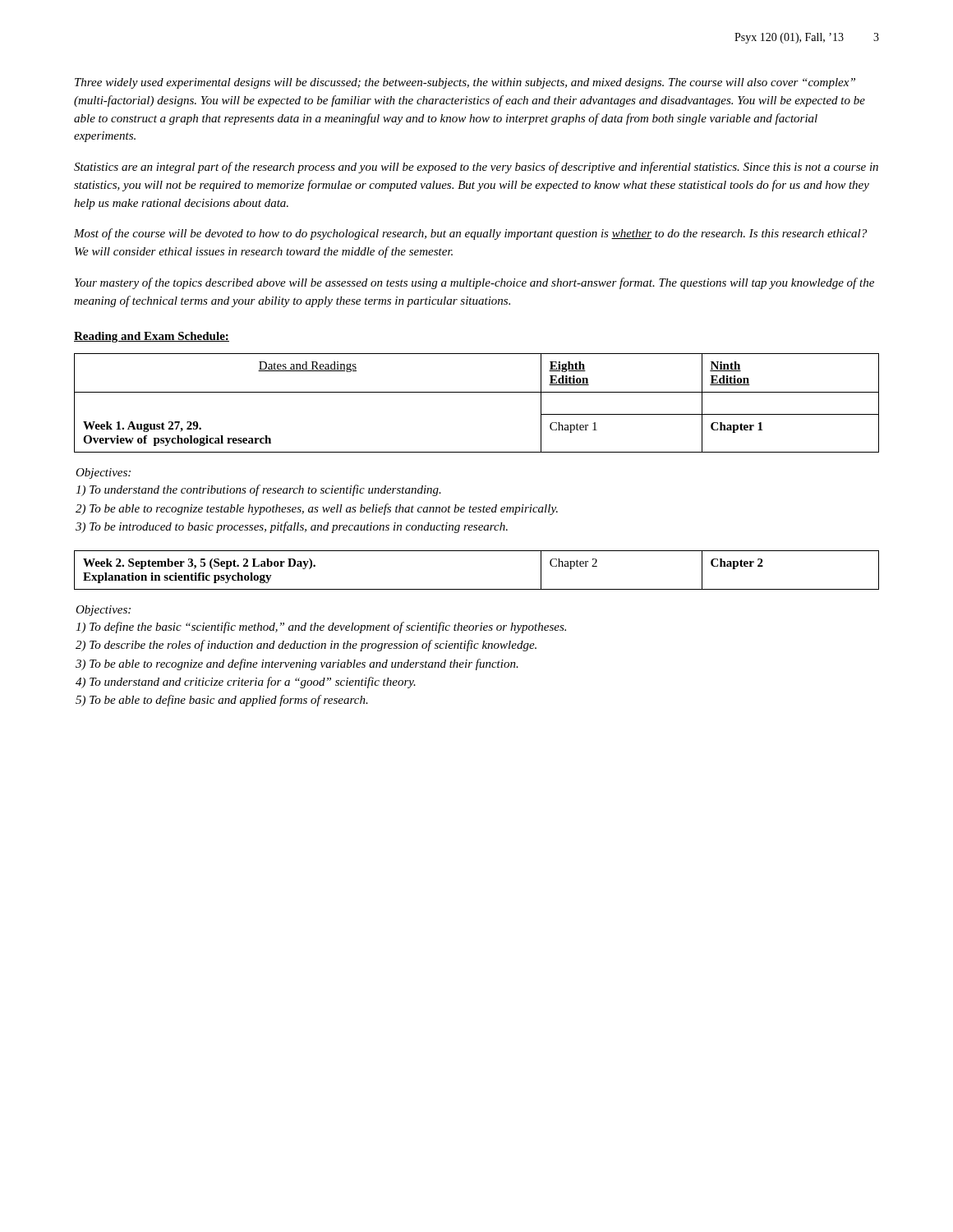Click on the text block that reads "Your mastery of the topics"
The width and height of the screenshot is (953, 1232).
click(474, 291)
